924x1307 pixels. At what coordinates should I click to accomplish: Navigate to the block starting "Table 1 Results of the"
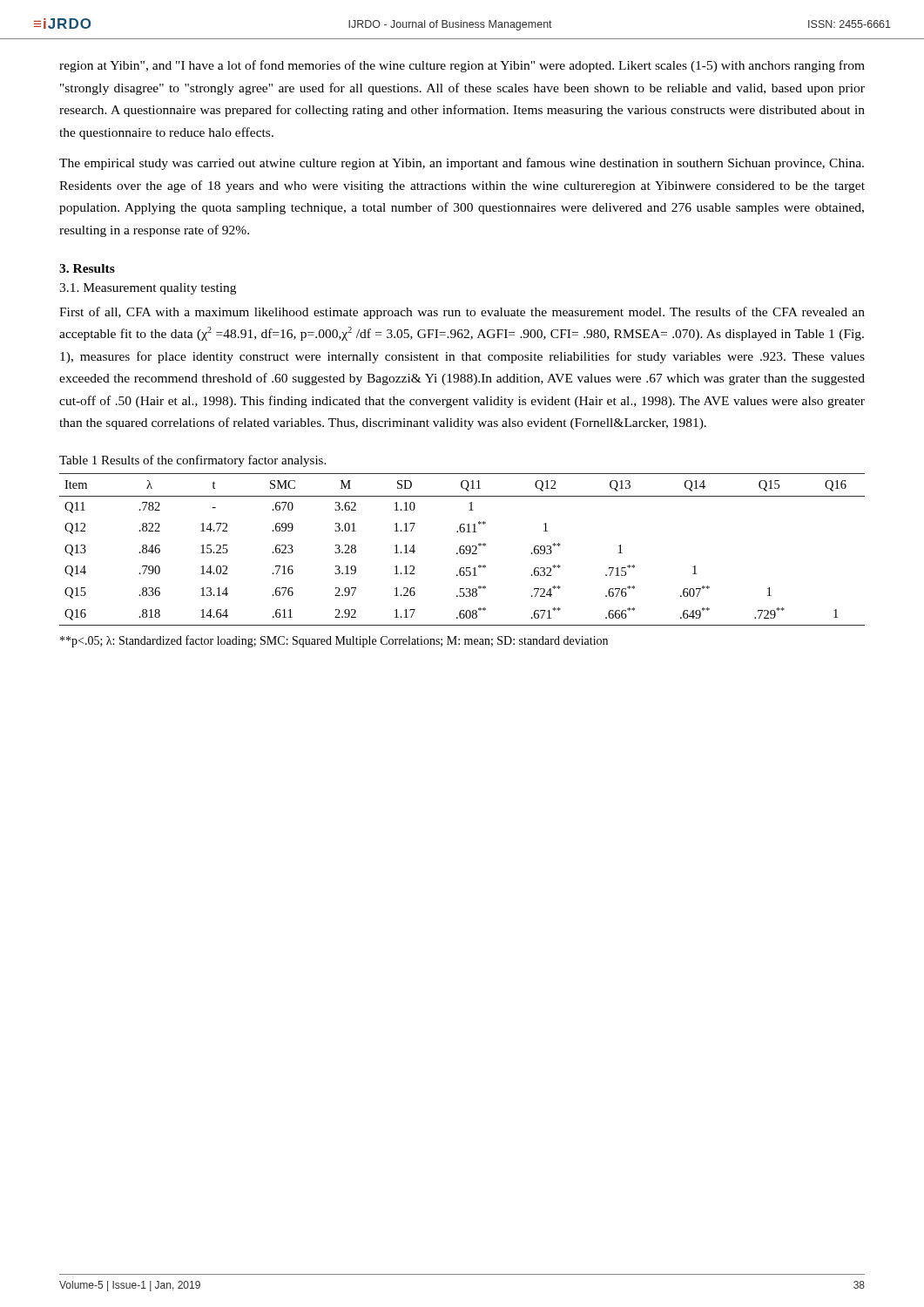(193, 460)
